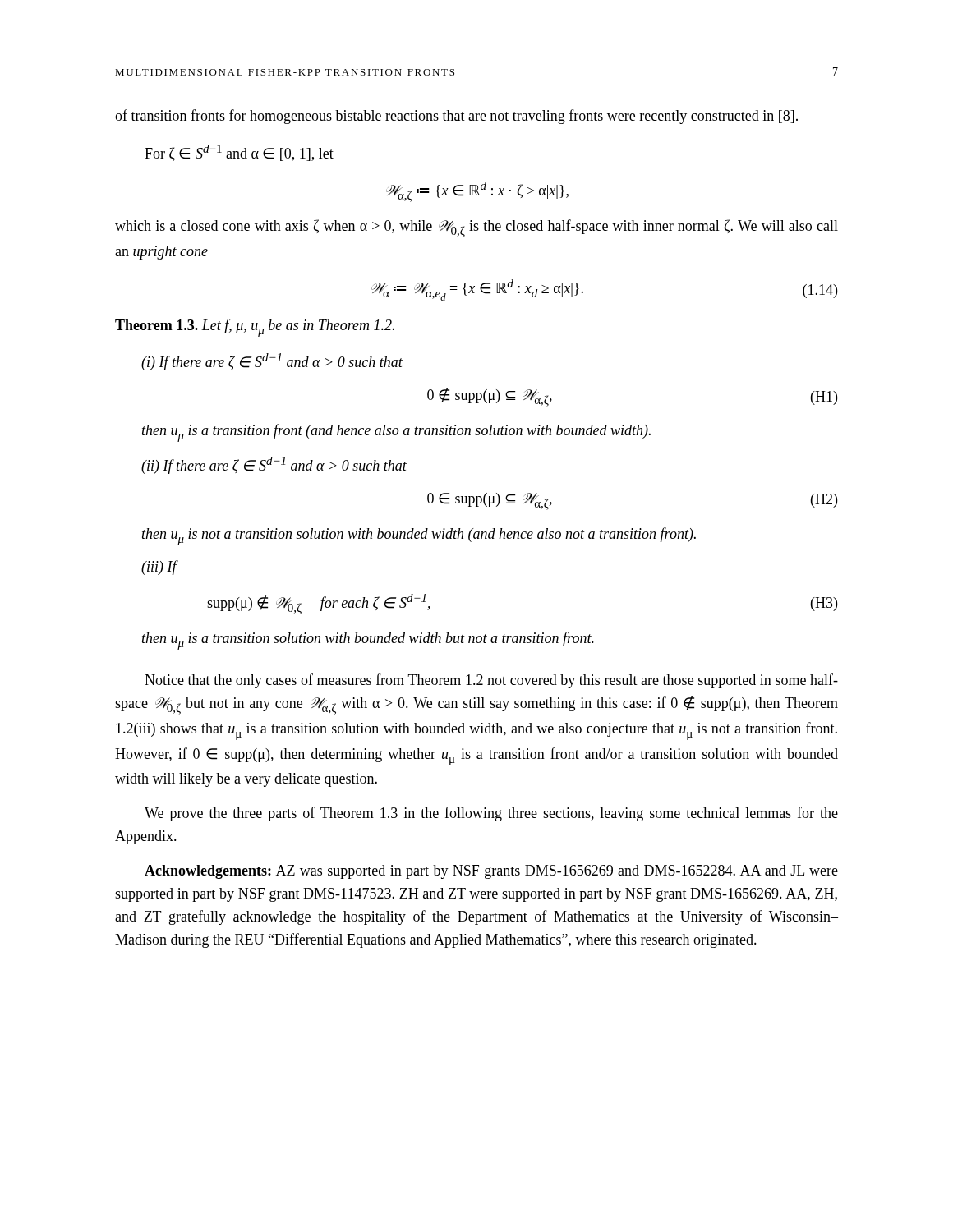Screen dimensions: 1232x953
Task: Navigate to the text starting "(ii) If there are ζ"
Action: (x=490, y=499)
